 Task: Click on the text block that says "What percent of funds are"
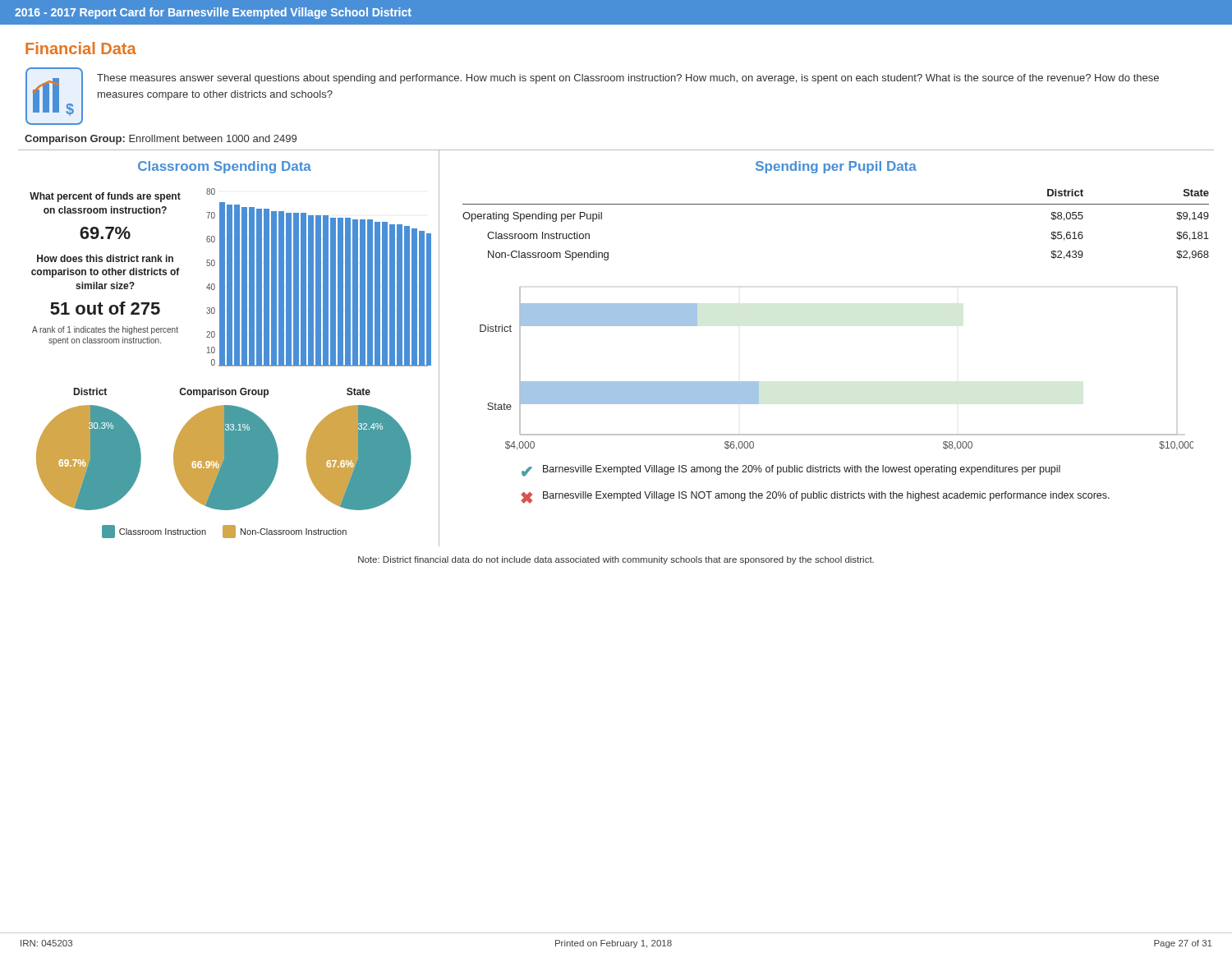coord(105,203)
